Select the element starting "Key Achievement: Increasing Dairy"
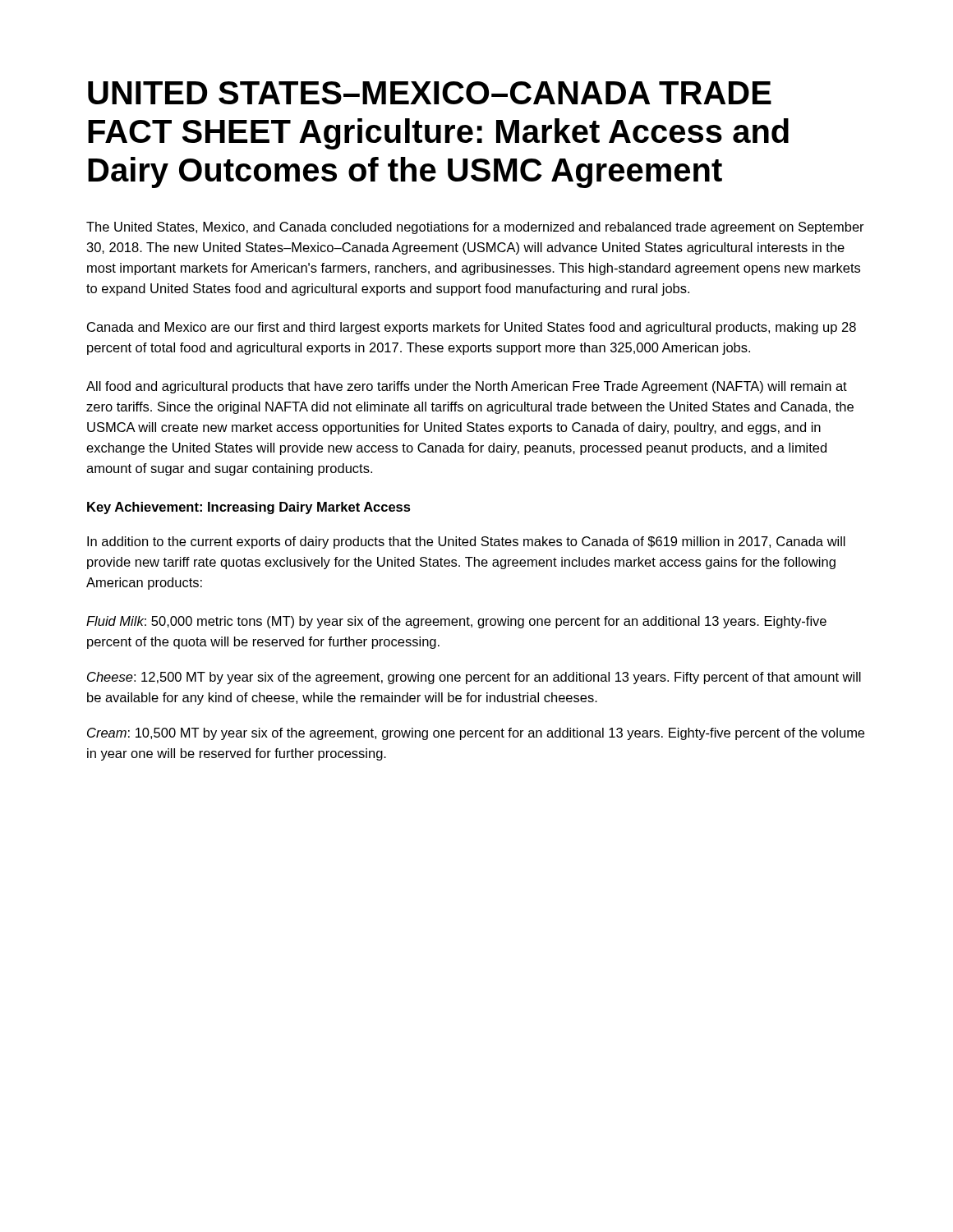The width and height of the screenshot is (953, 1232). (x=248, y=507)
